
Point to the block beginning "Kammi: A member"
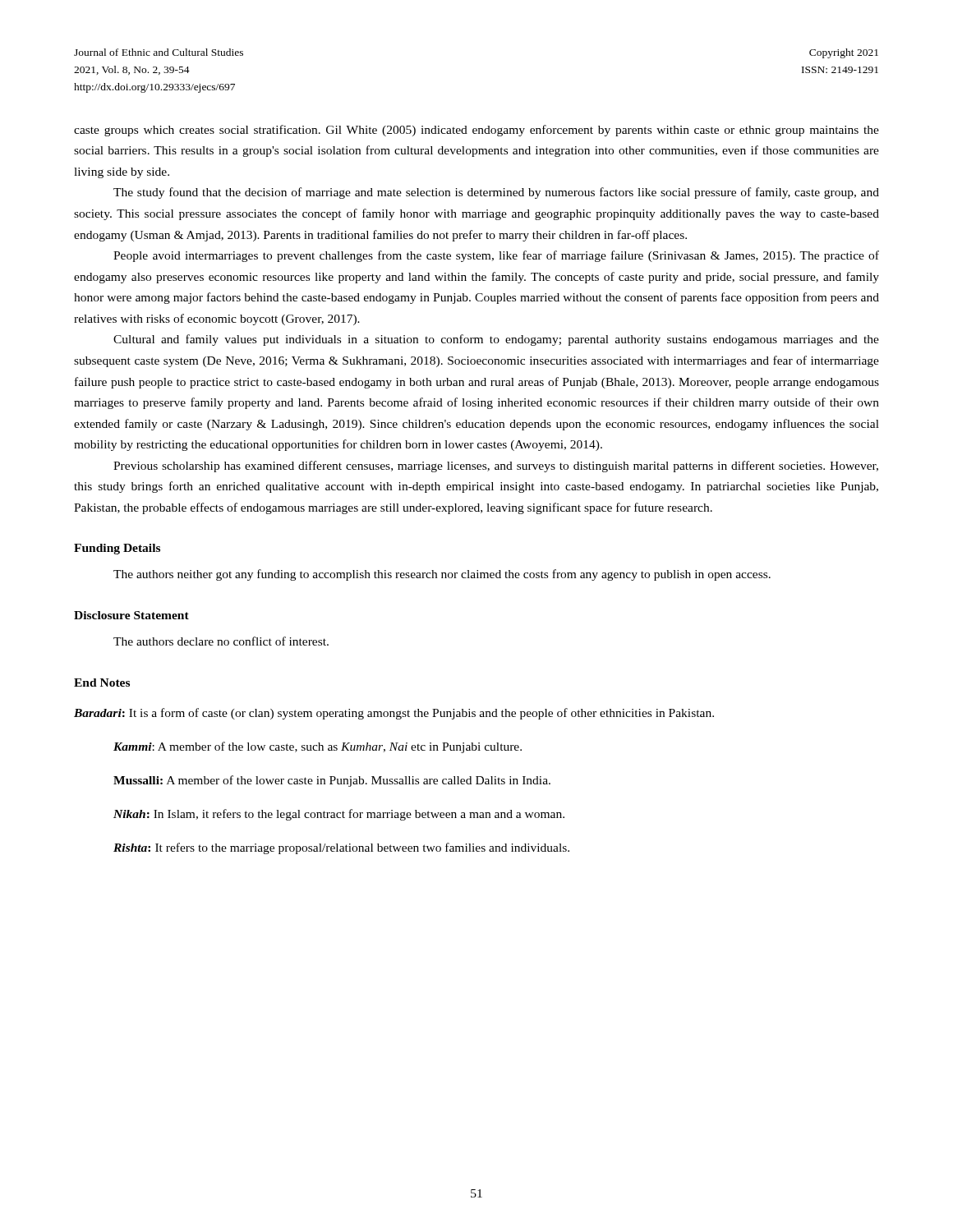(318, 746)
